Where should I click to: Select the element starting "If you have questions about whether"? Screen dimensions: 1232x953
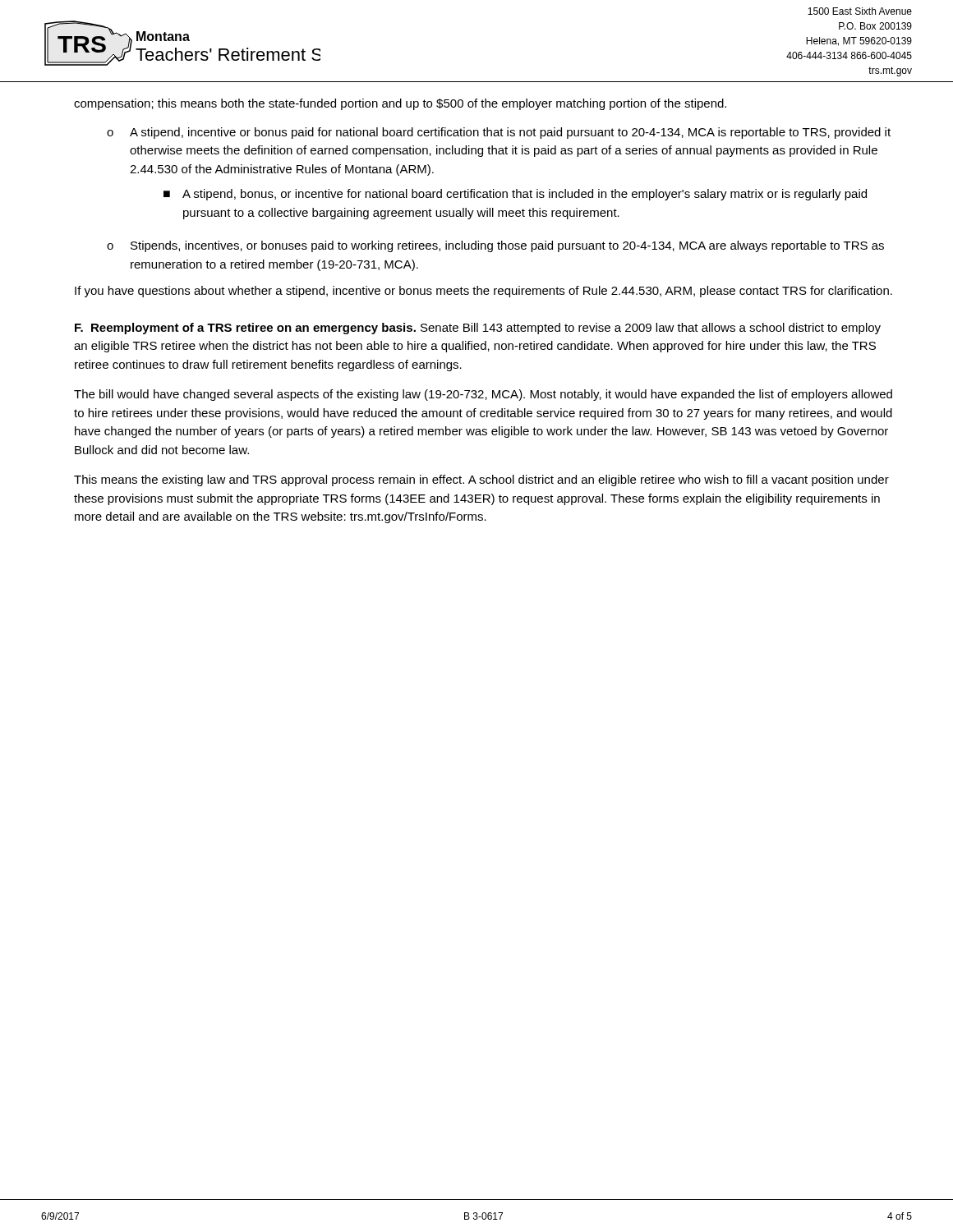483,290
